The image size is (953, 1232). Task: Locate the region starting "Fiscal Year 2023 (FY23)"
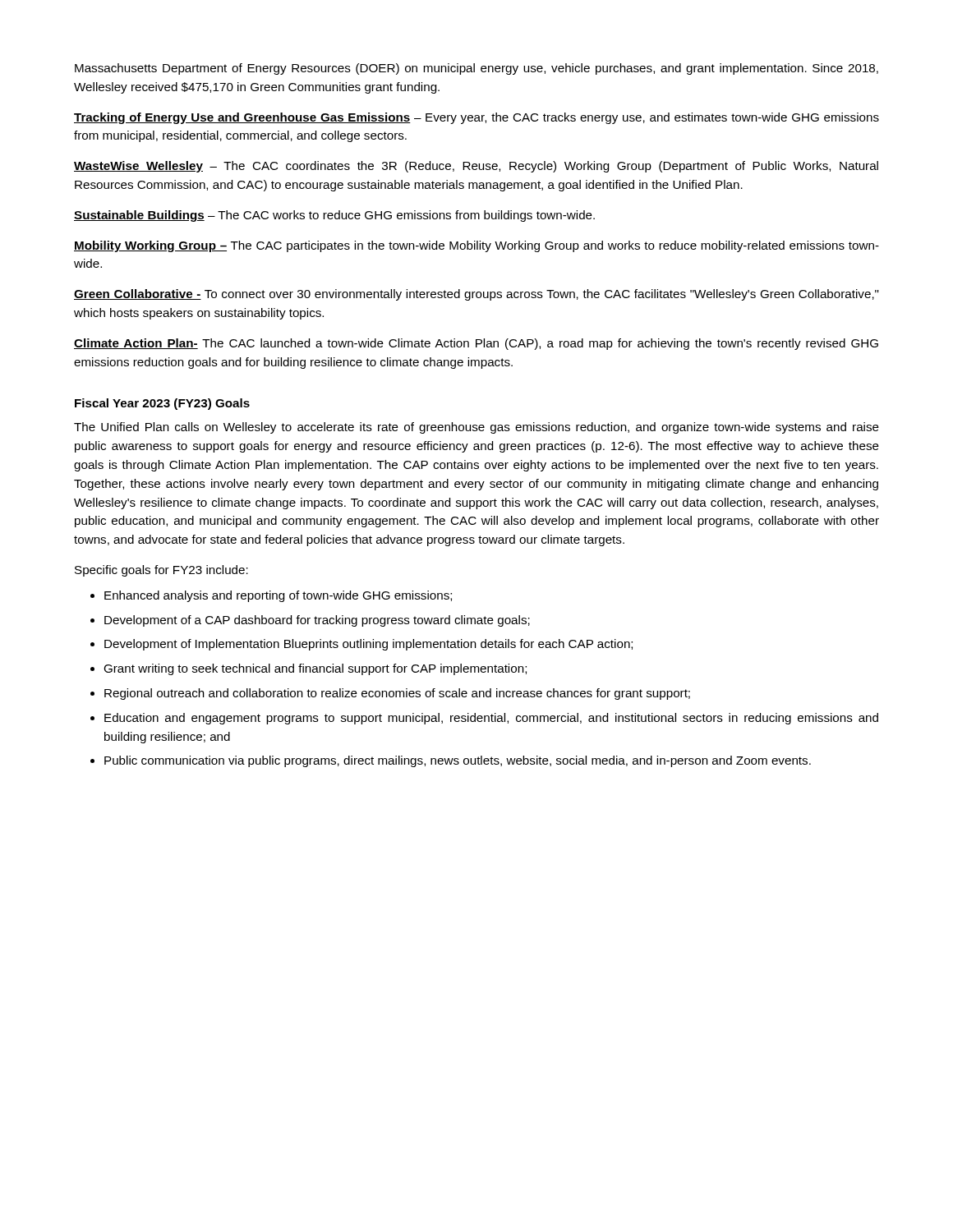point(162,403)
